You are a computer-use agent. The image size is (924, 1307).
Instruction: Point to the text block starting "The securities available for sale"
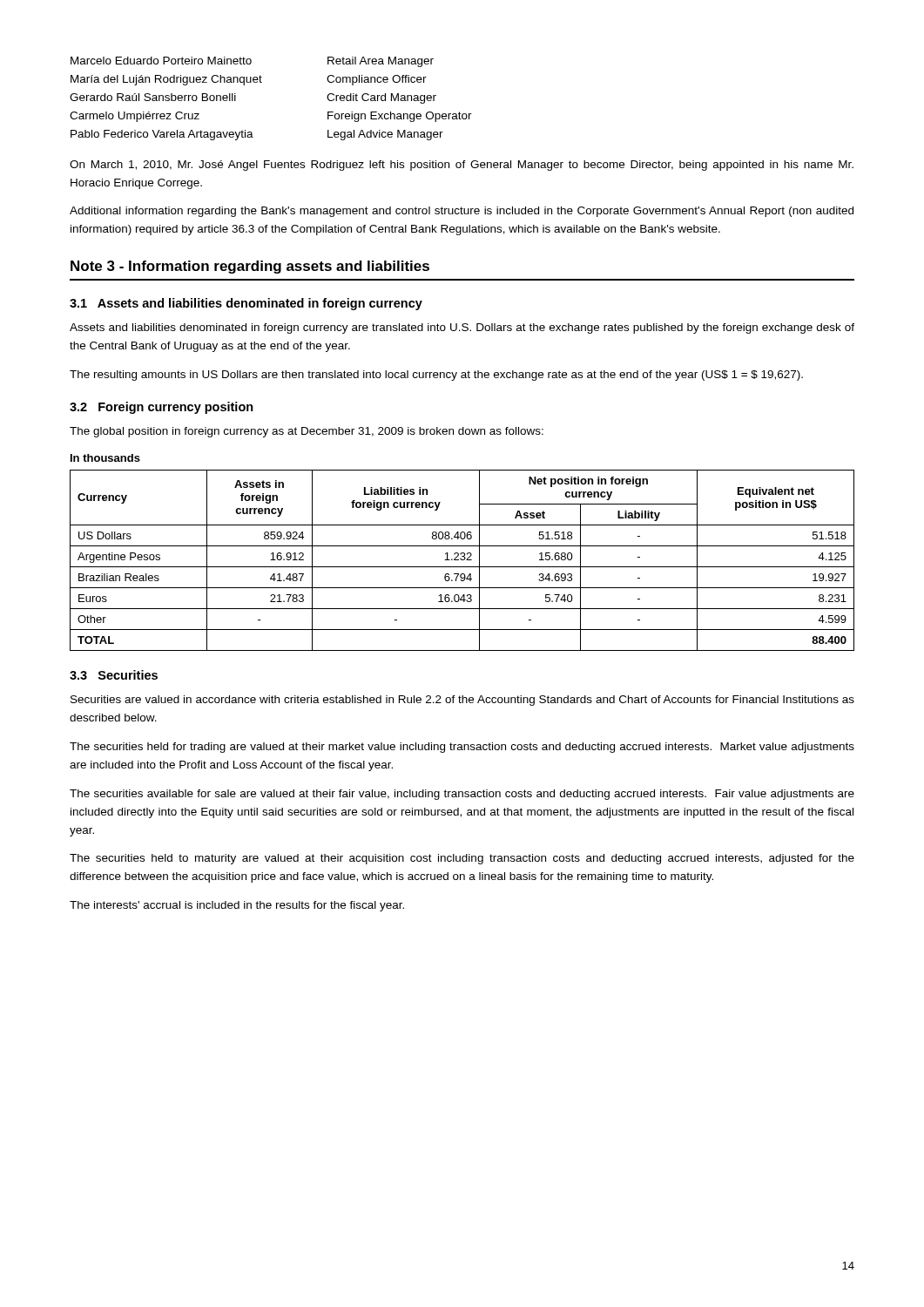(x=462, y=811)
